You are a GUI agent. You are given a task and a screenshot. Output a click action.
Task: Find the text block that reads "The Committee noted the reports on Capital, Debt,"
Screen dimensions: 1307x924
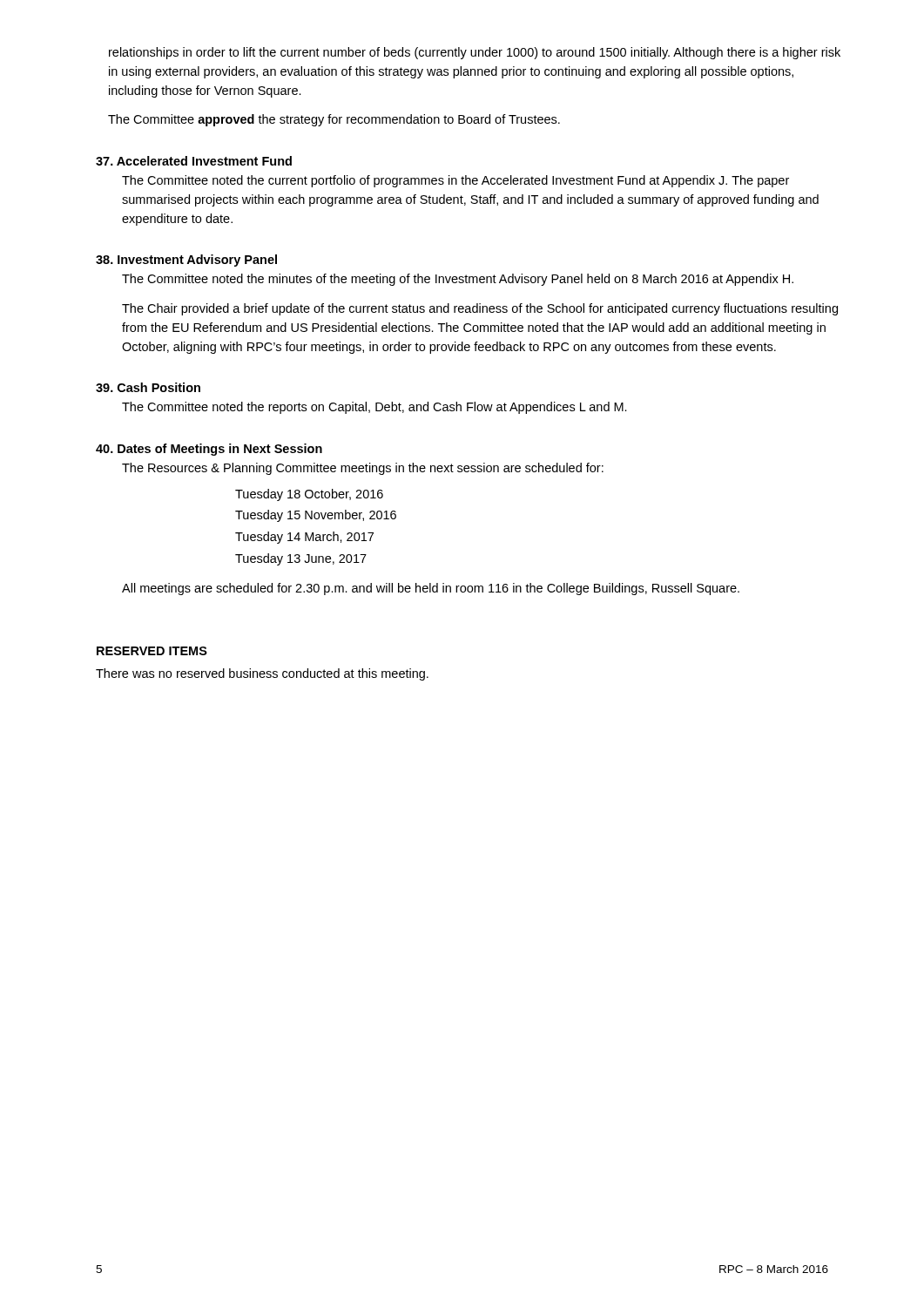375,407
